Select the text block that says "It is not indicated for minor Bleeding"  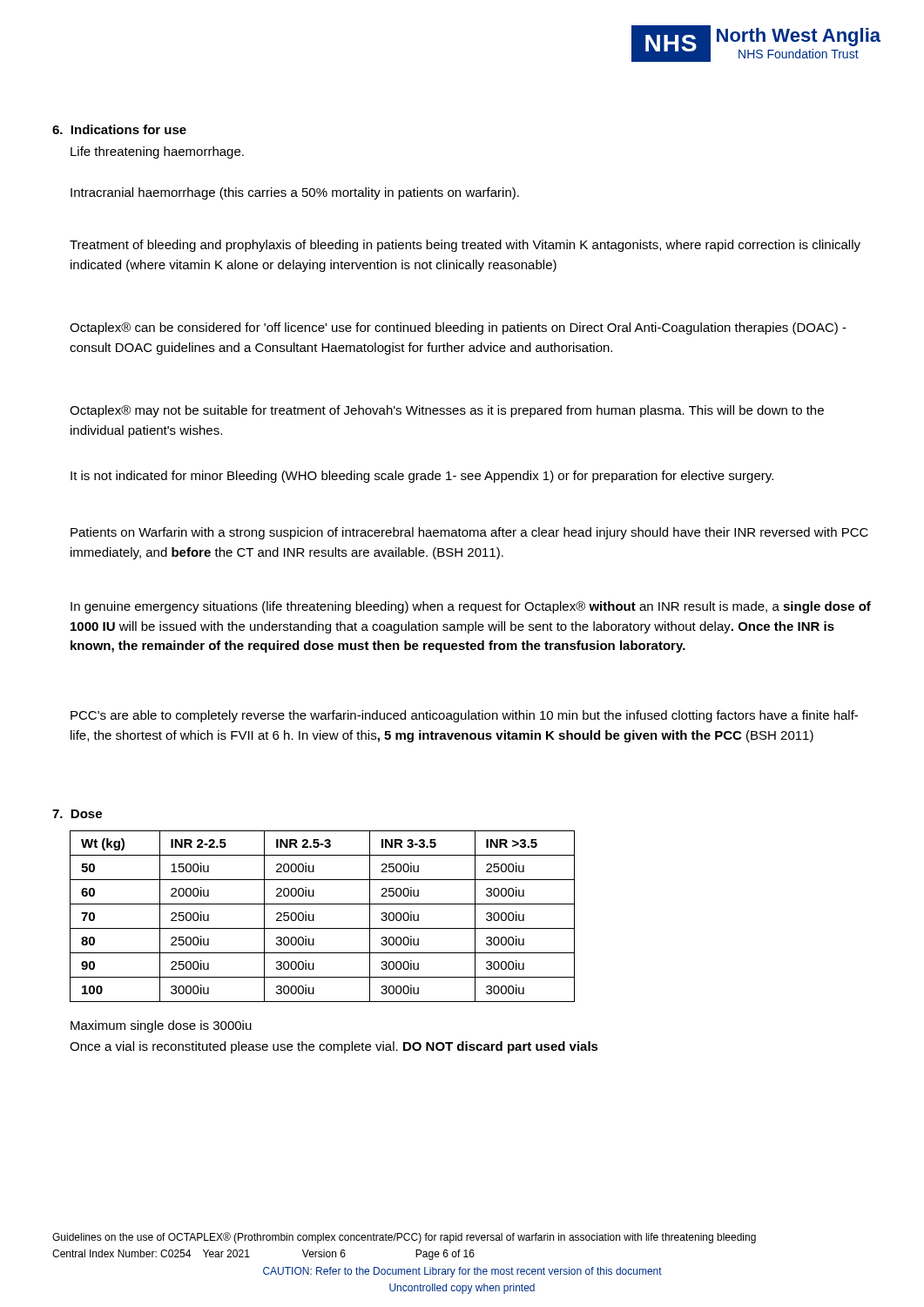coord(422,475)
